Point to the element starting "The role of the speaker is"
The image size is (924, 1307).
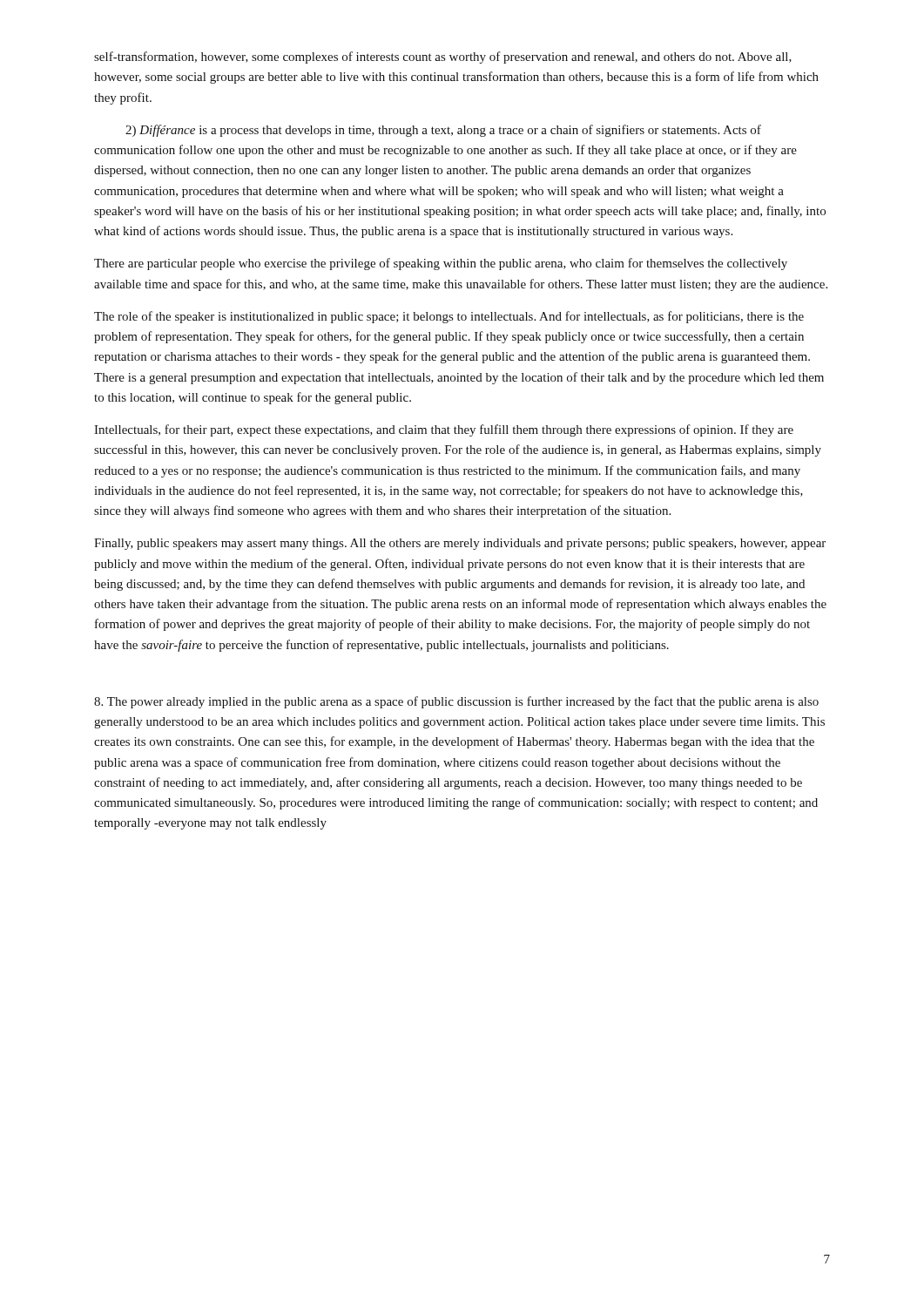459,357
